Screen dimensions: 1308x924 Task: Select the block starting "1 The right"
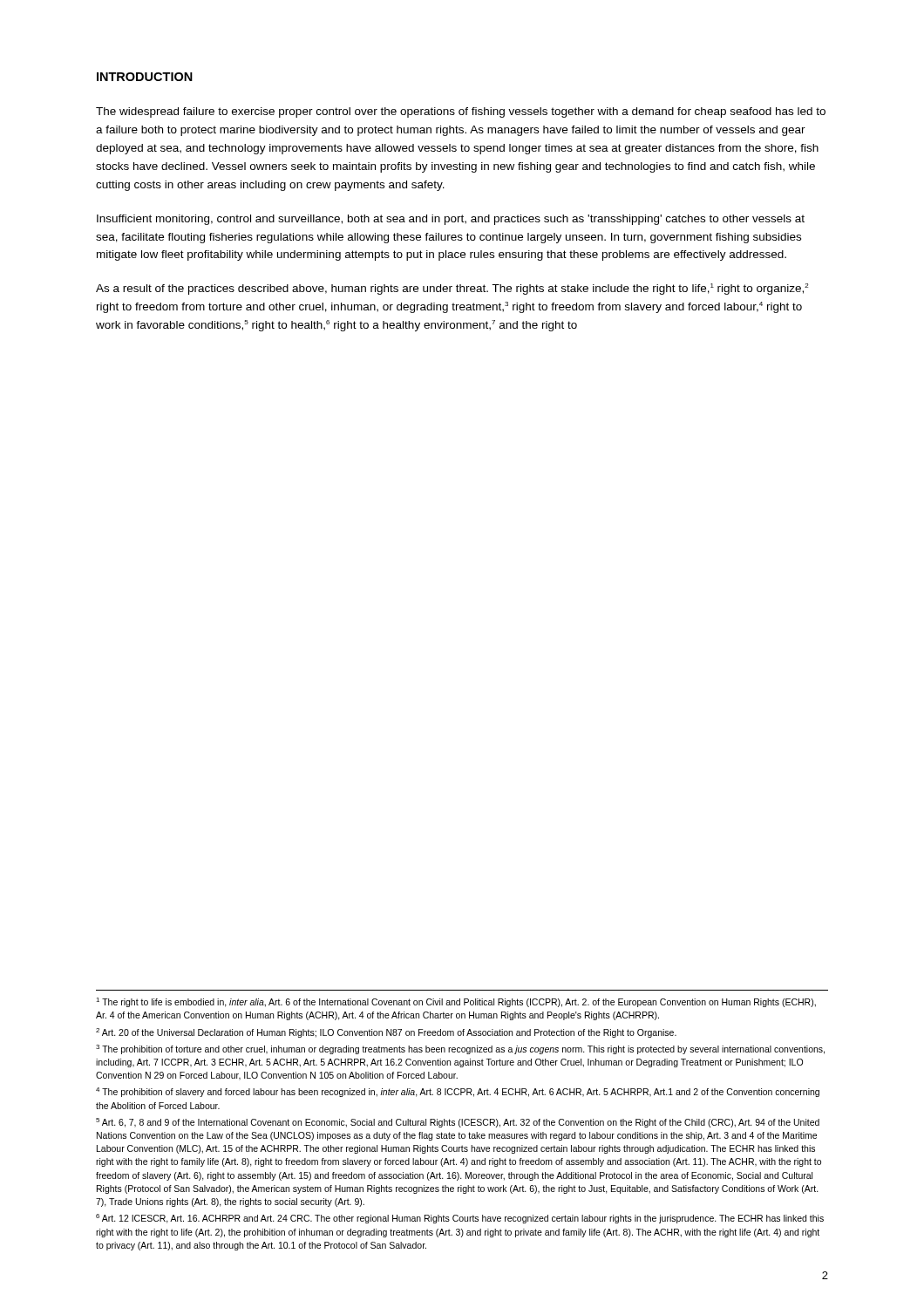click(456, 1008)
